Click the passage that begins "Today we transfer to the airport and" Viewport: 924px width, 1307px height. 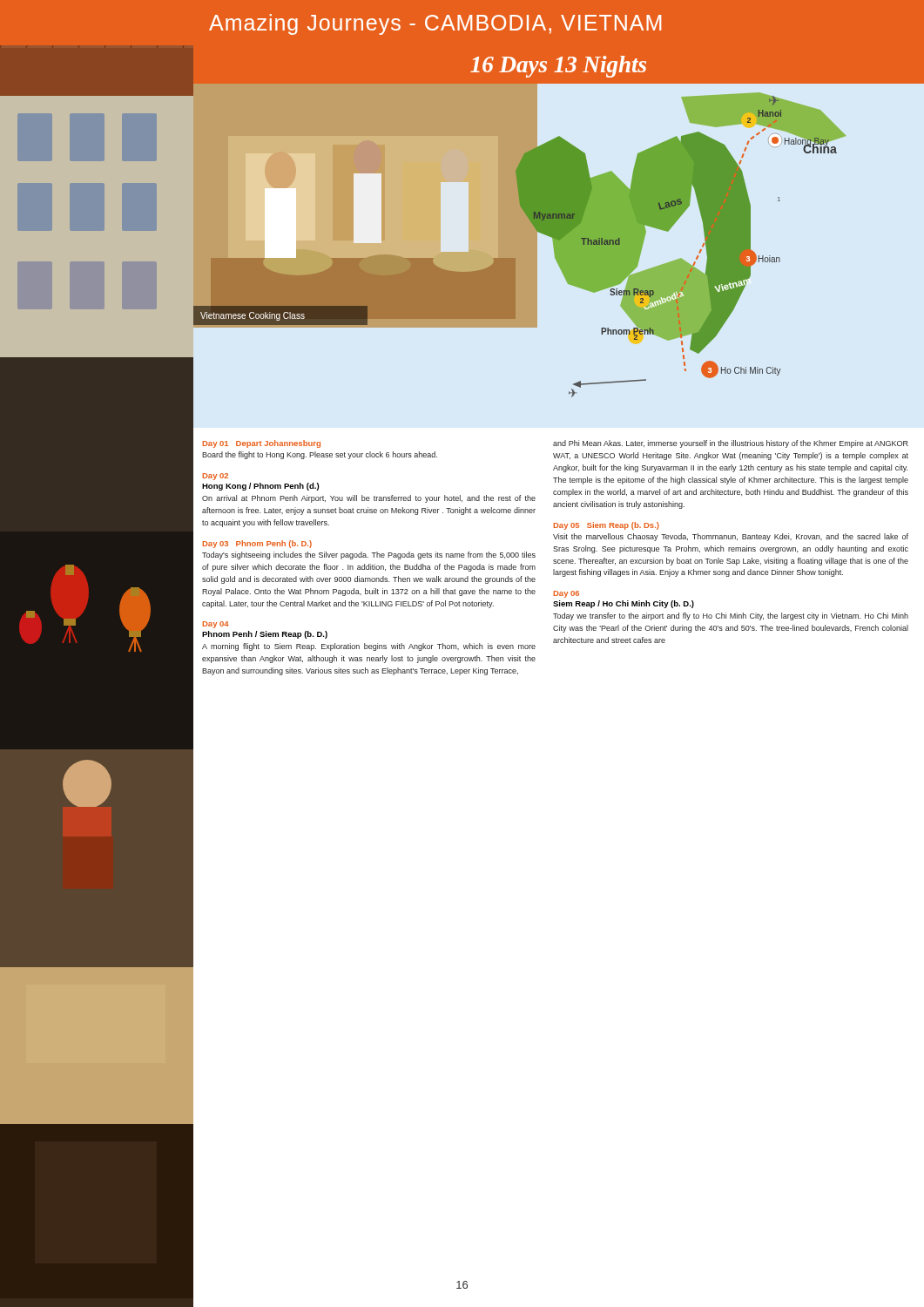731,628
